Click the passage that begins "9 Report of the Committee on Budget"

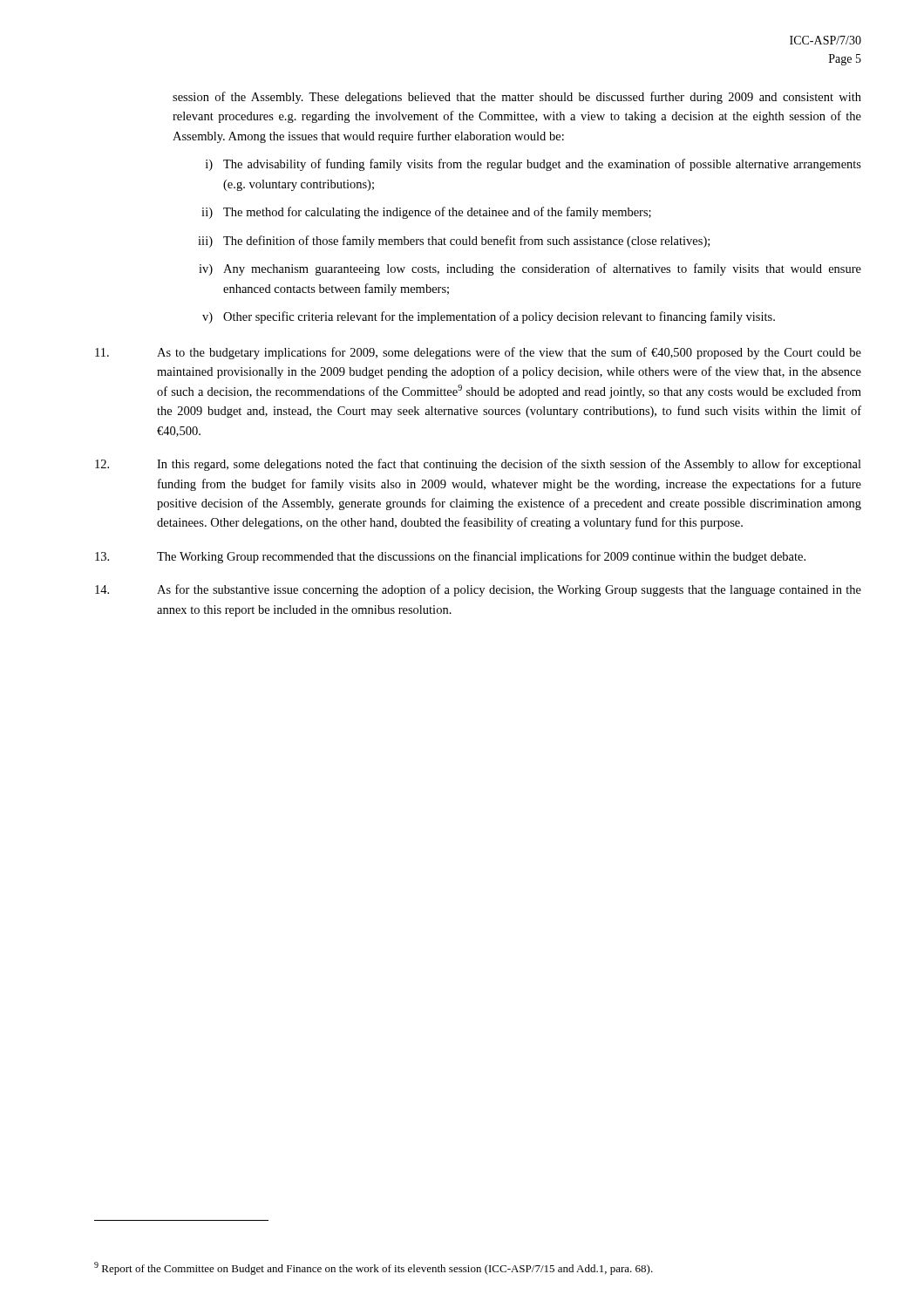pyautogui.click(x=394, y=1267)
